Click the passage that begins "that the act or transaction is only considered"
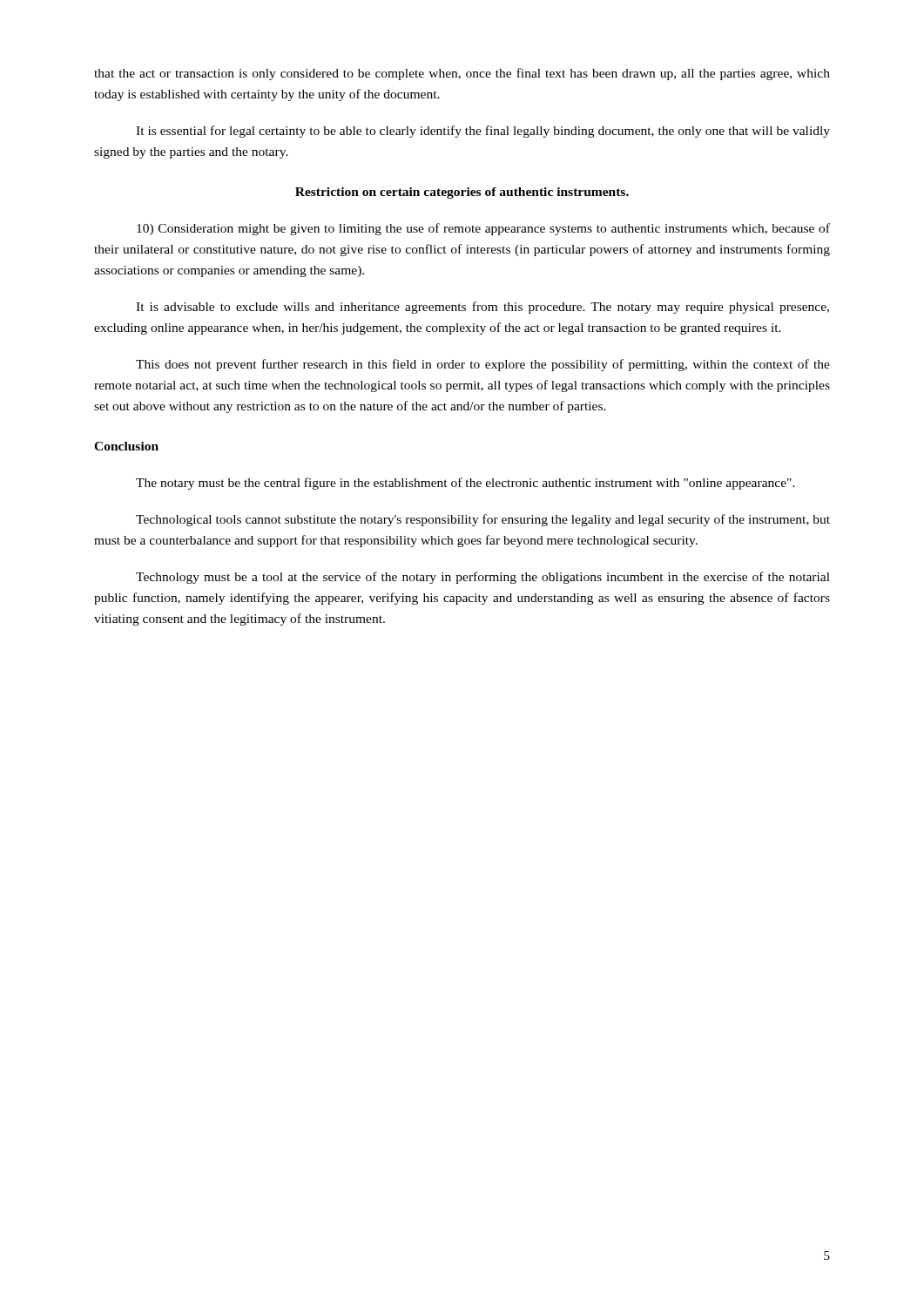The height and width of the screenshot is (1307, 924). [462, 84]
